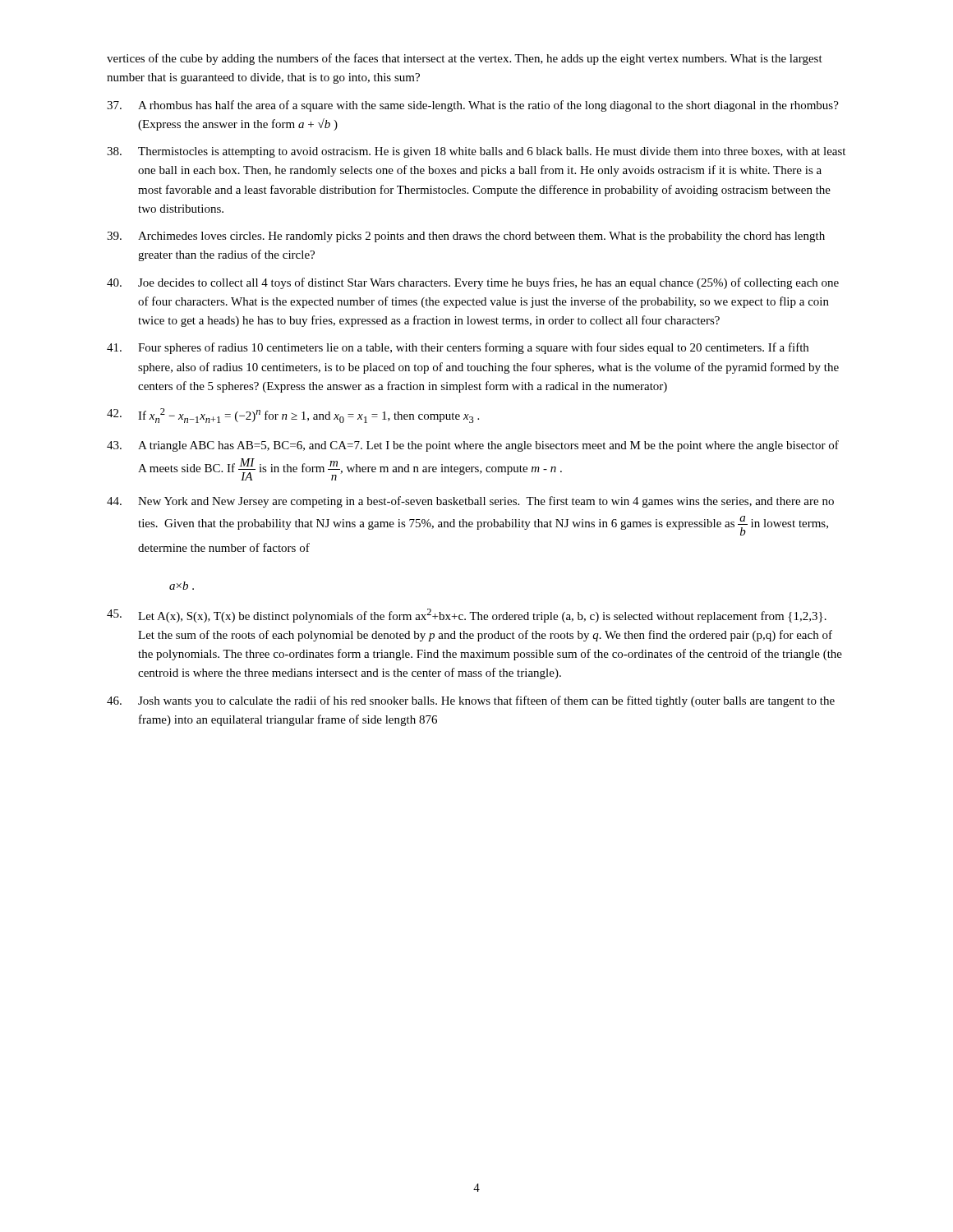
Task: Click the passage that begins "38. Thermistocles is attempting to avoid"
Action: (x=476, y=180)
